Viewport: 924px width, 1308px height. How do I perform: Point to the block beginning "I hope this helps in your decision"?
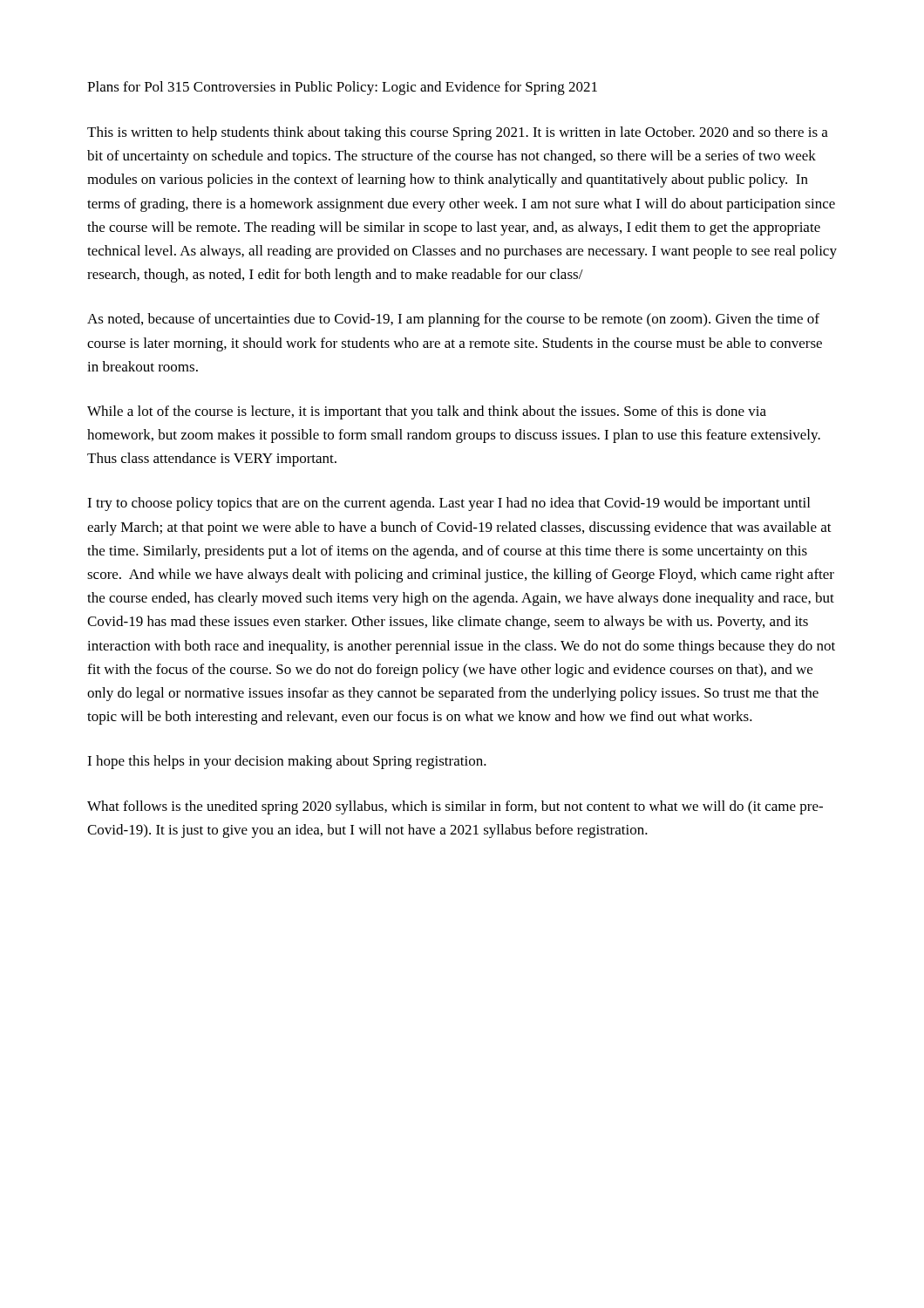(287, 761)
